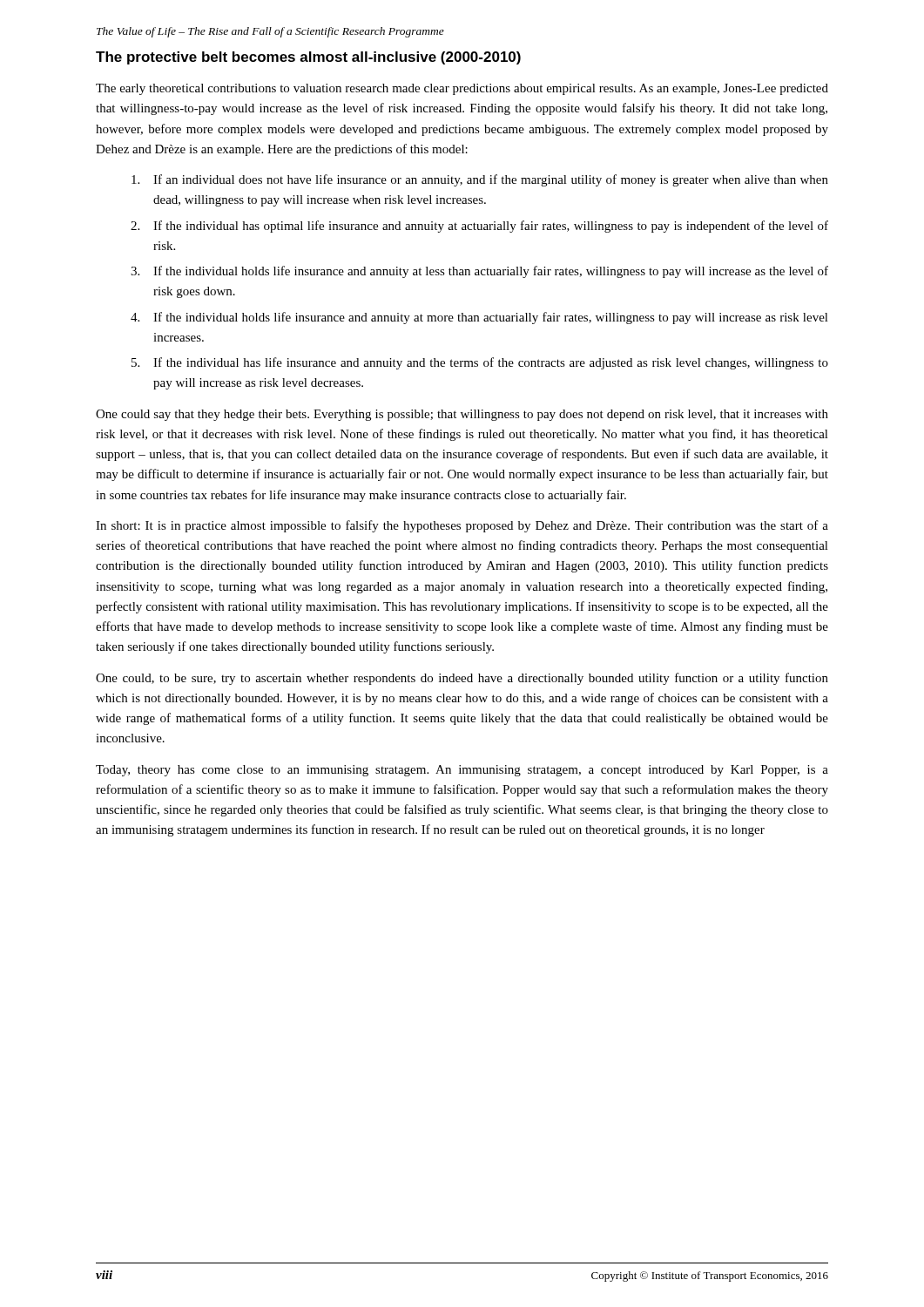The height and width of the screenshot is (1307, 924).
Task: Click the passage that begins "2. If the individual has"
Action: pyautogui.click(x=479, y=236)
